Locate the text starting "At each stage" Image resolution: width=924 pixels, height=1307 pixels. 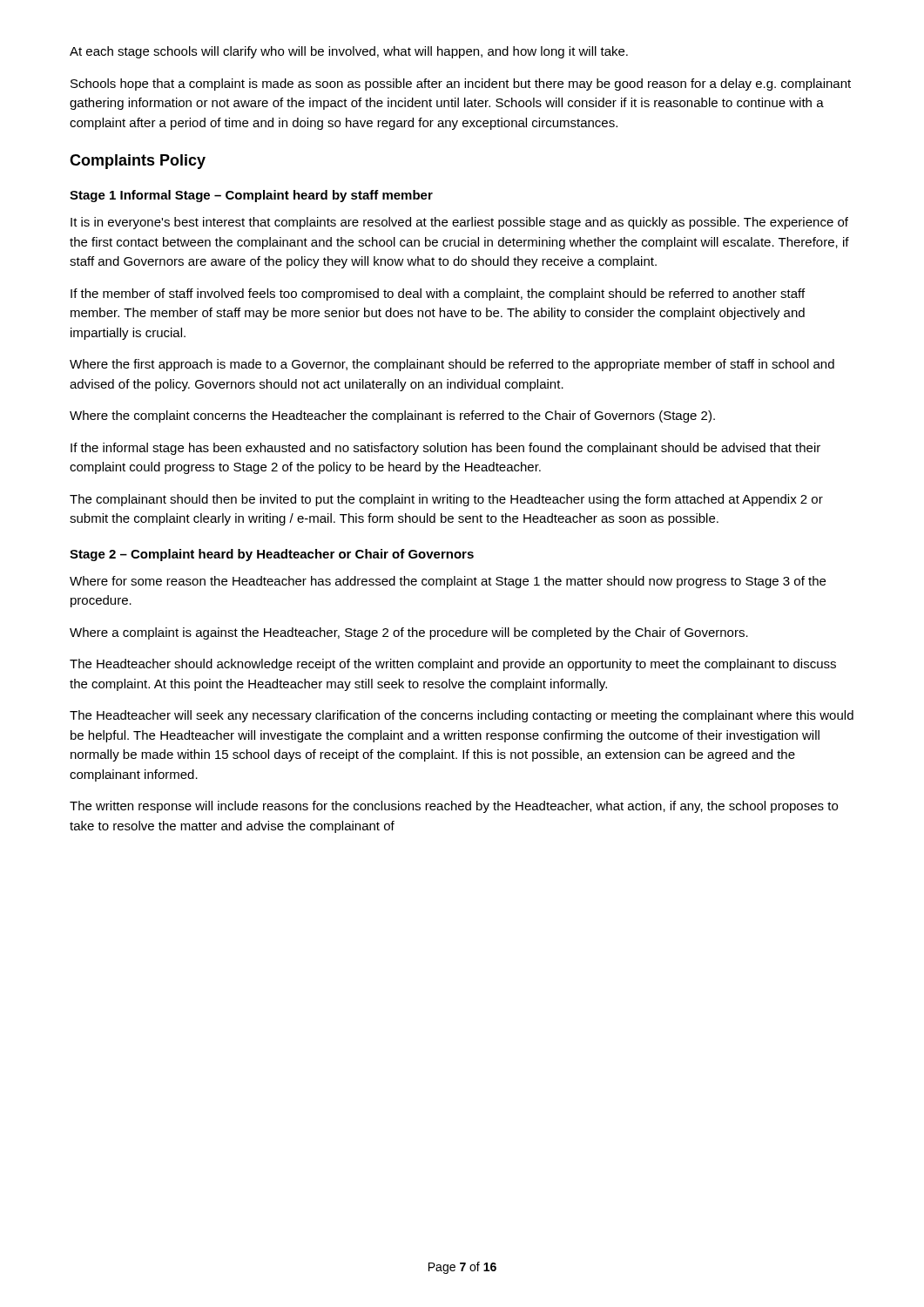click(349, 51)
